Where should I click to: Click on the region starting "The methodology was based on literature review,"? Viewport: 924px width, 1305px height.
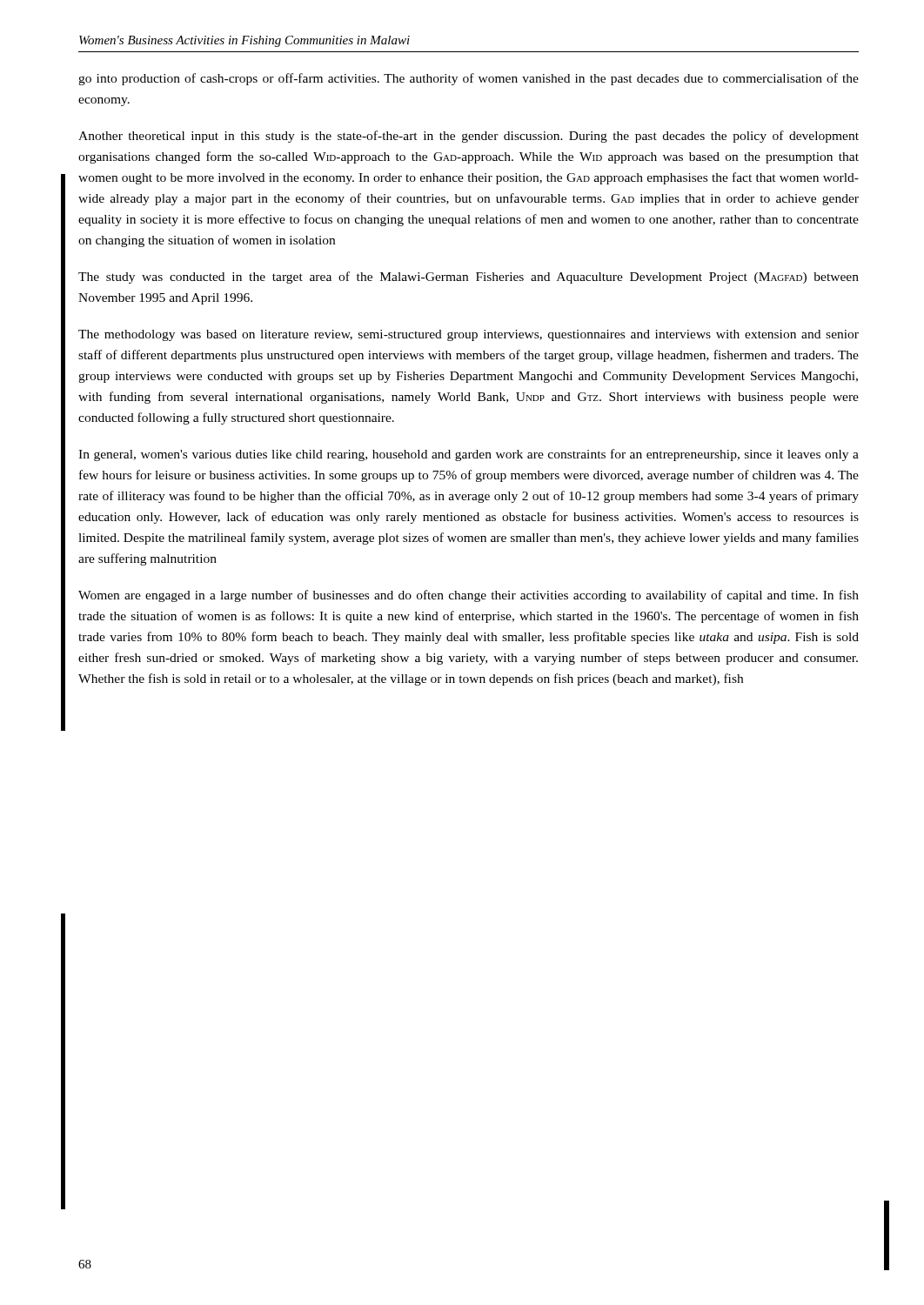469,376
